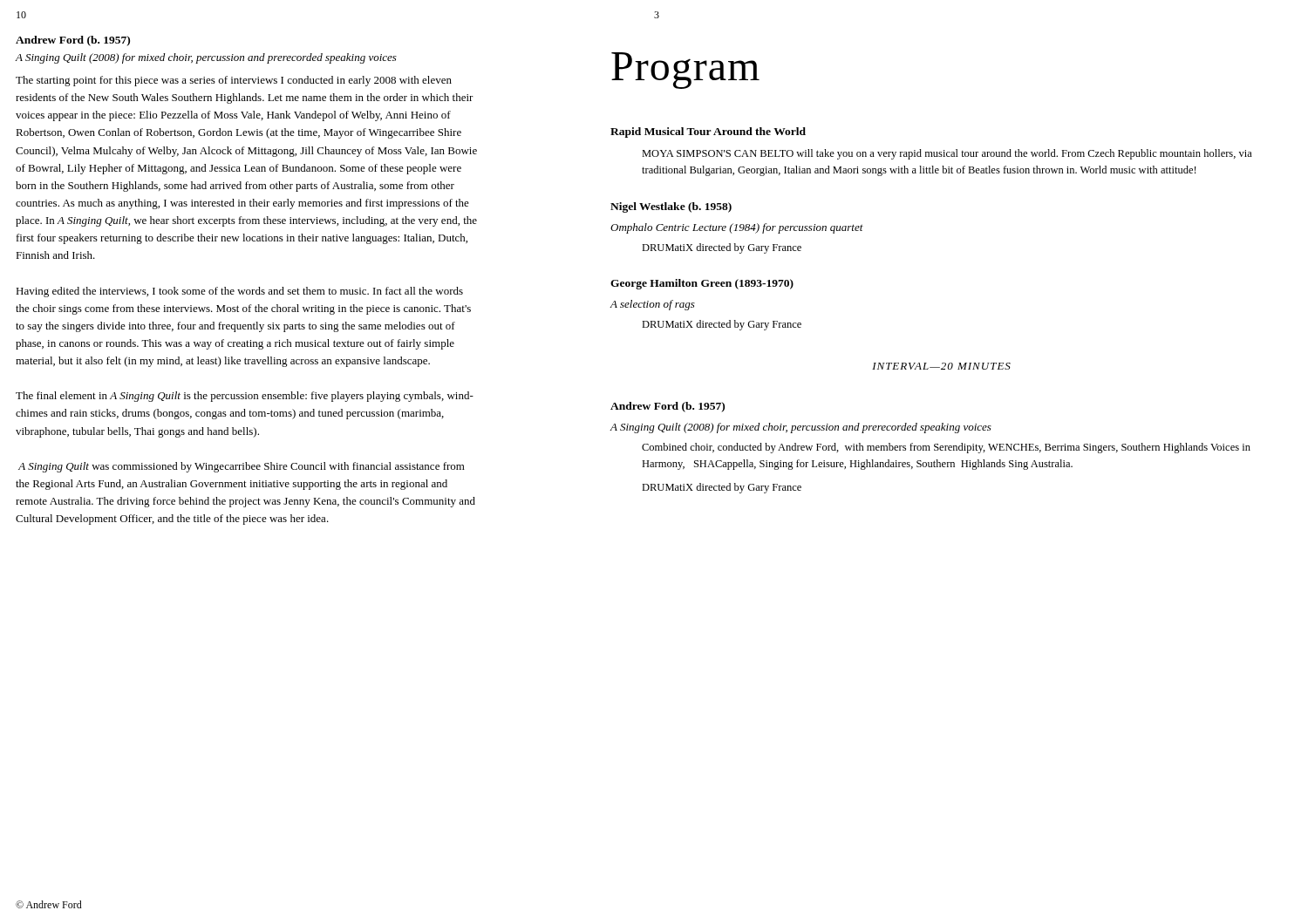Locate the block of text that opens with "A Singing Quilt was commissioned by Wingecarribee Shire"

click(x=246, y=492)
